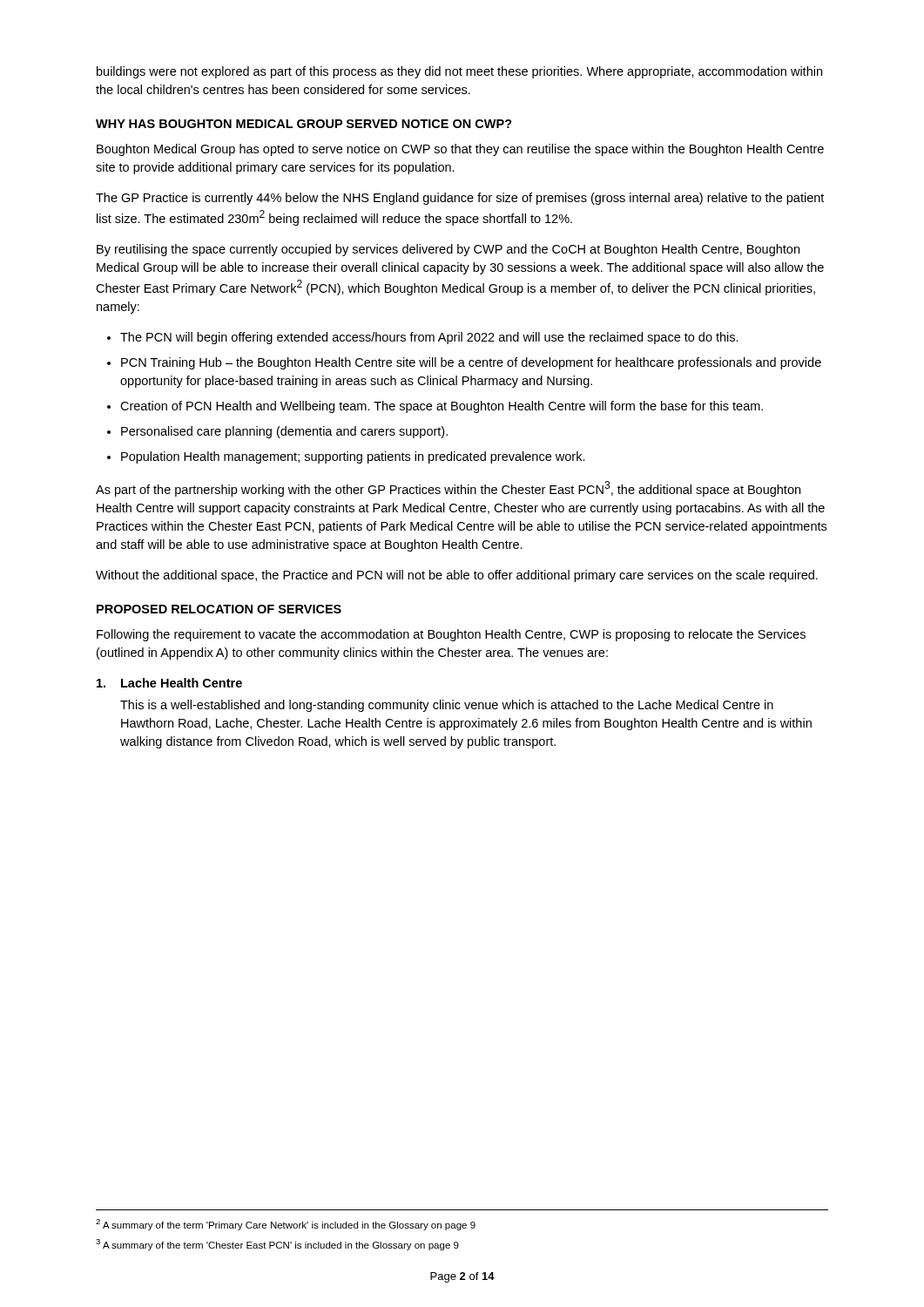Click on the list item with the text "Population Health management; supporting patients"
Viewport: 924px width, 1307px height.
point(353,456)
